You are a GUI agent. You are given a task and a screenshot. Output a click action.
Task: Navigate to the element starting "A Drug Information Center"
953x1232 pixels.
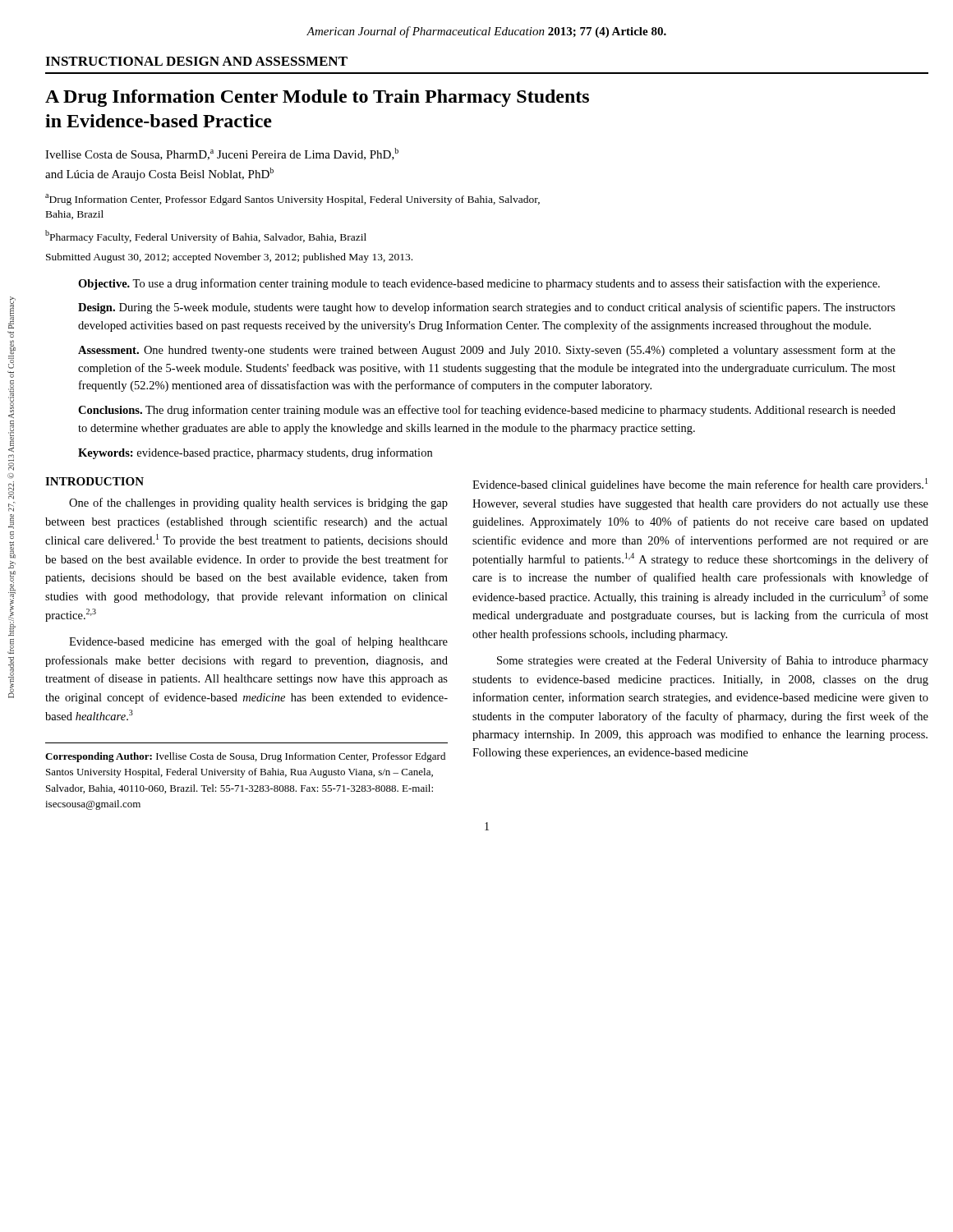[x=317, y=108]
